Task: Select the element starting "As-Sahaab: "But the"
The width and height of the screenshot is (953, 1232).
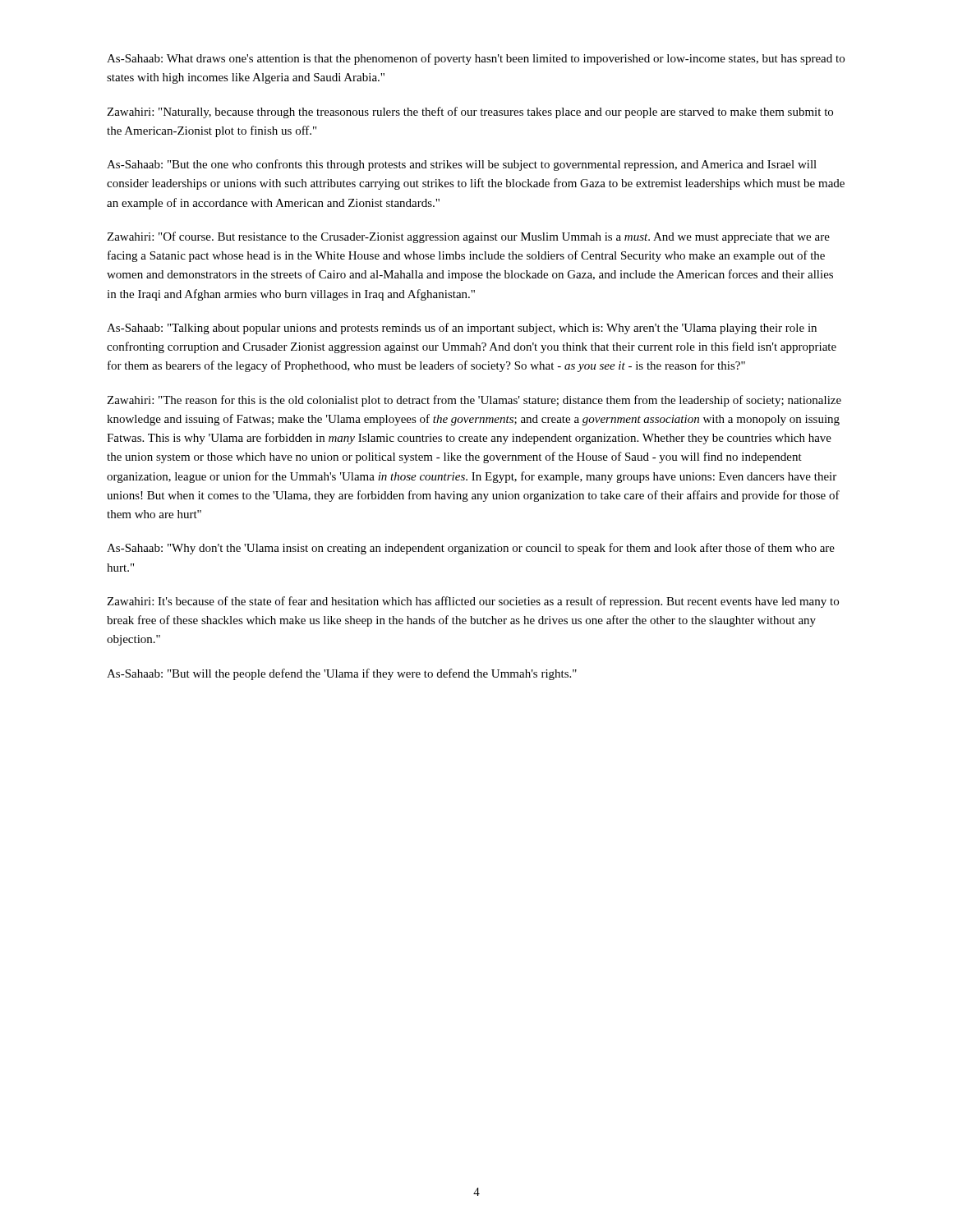Action: 476,183
